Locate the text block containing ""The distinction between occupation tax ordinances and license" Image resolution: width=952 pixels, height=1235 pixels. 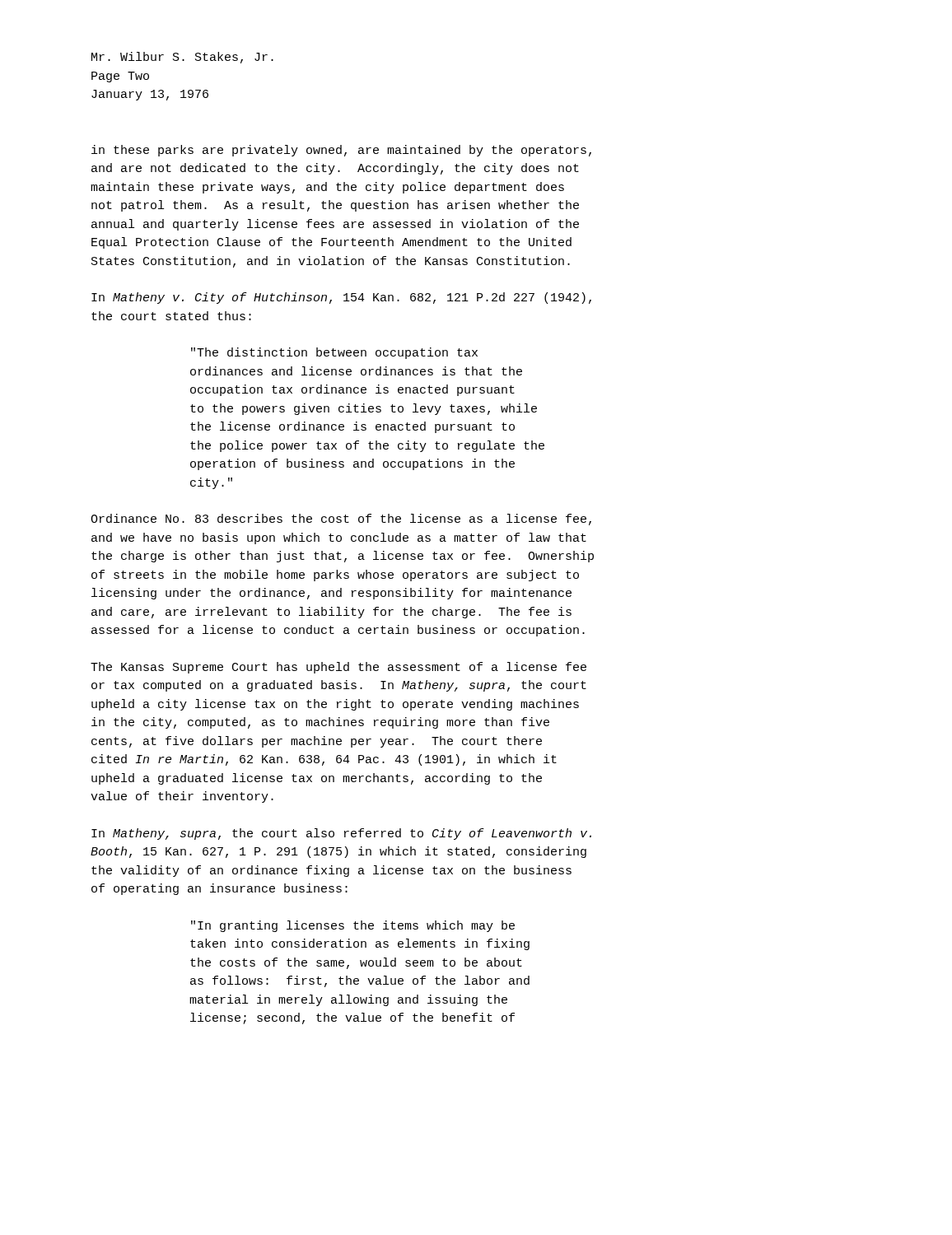click(367, 418)
